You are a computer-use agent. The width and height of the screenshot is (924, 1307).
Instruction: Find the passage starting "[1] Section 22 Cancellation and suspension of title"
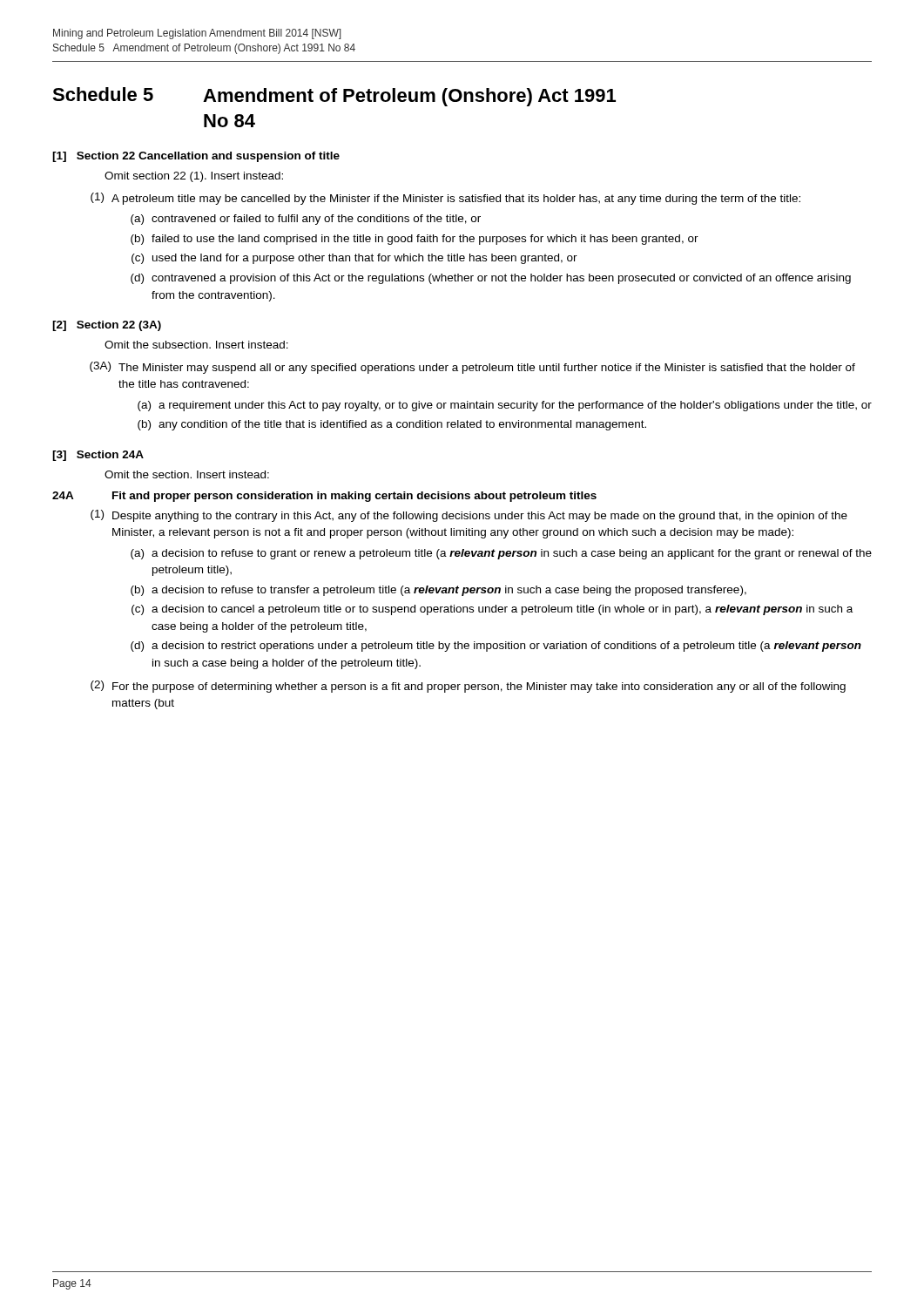(196, 156)
